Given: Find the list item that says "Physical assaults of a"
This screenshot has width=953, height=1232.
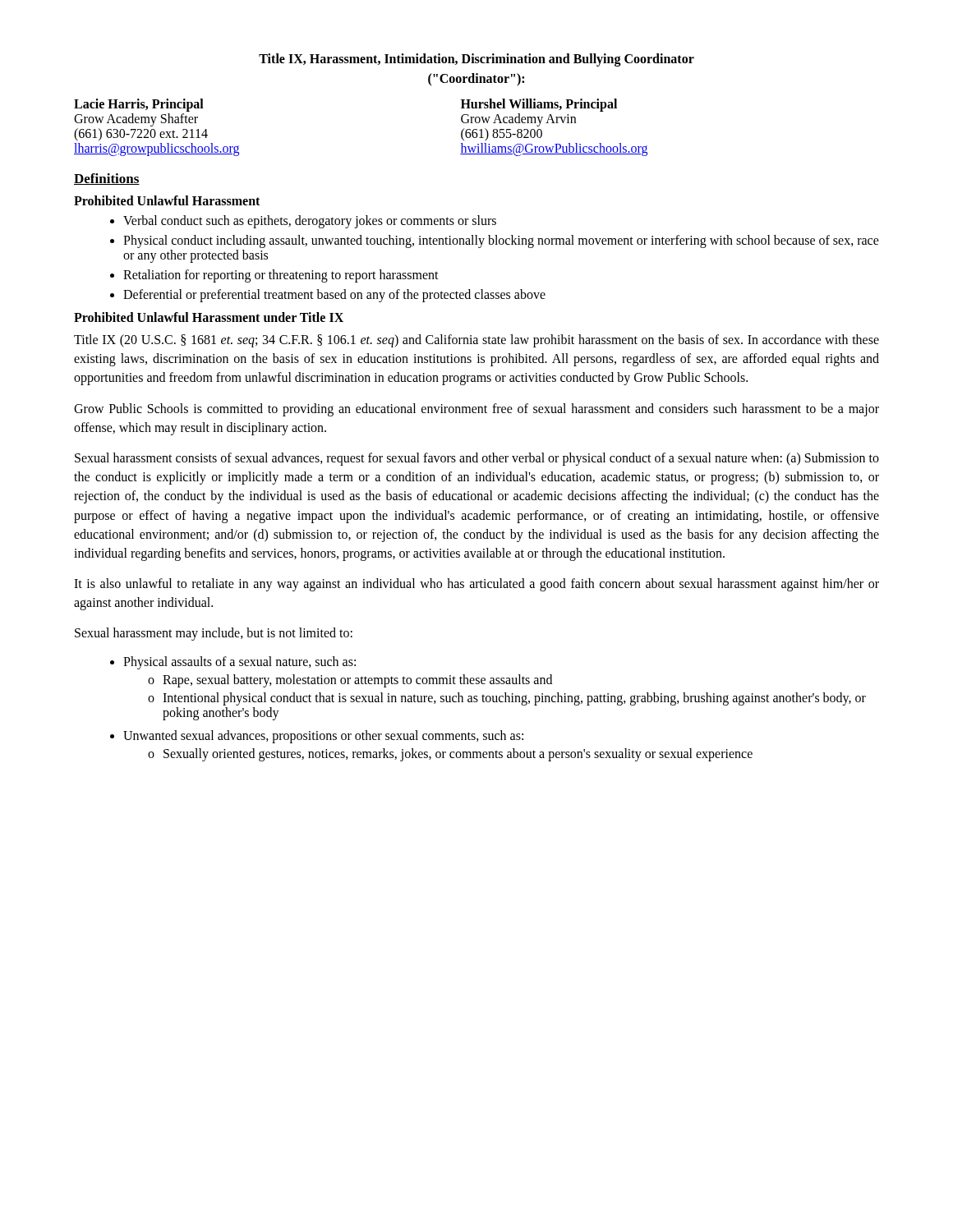Looking at the screenshot, I should click(x=501, y=687).
